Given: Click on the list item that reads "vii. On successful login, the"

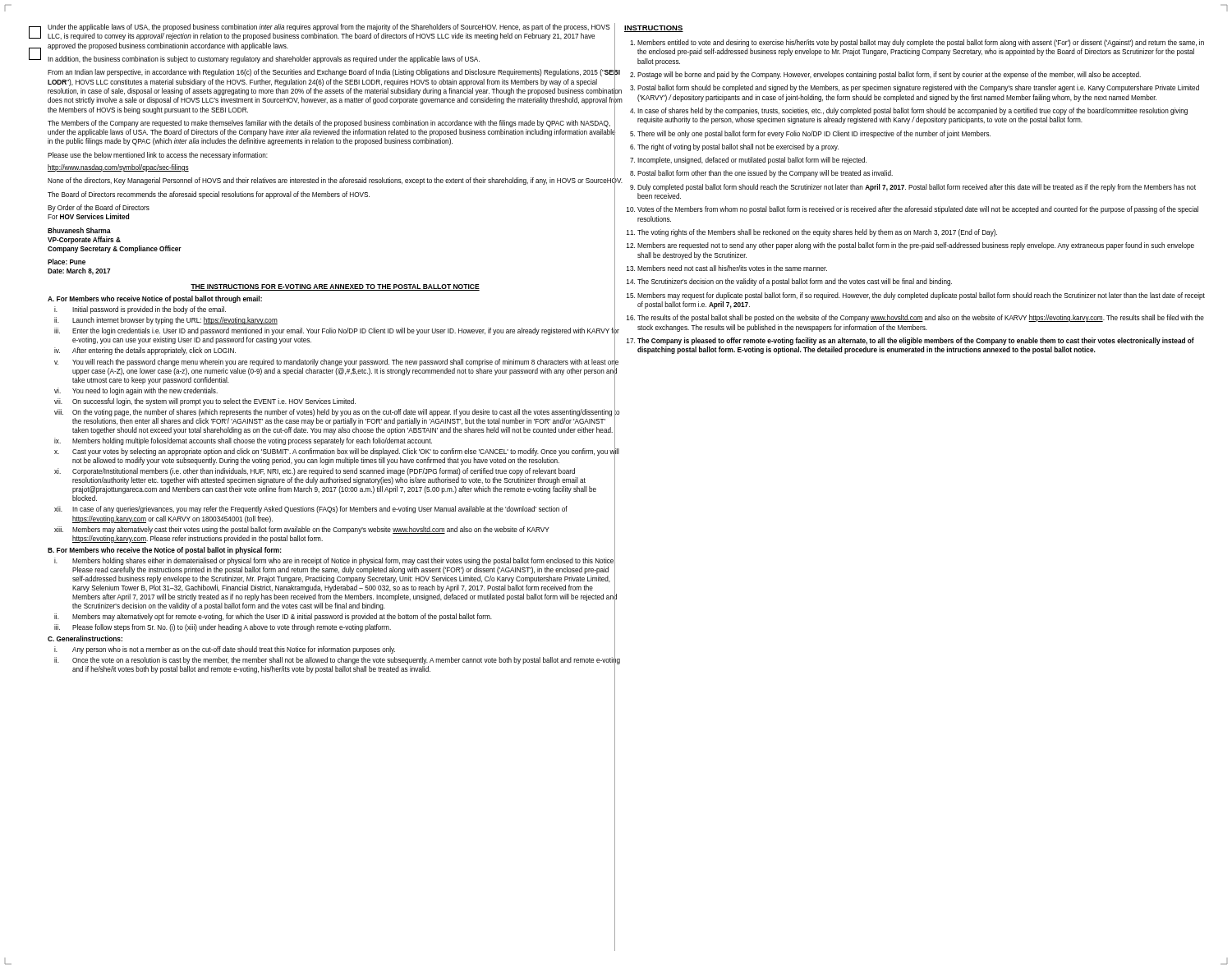Looking at the screenshot, I should click(205, 402).
